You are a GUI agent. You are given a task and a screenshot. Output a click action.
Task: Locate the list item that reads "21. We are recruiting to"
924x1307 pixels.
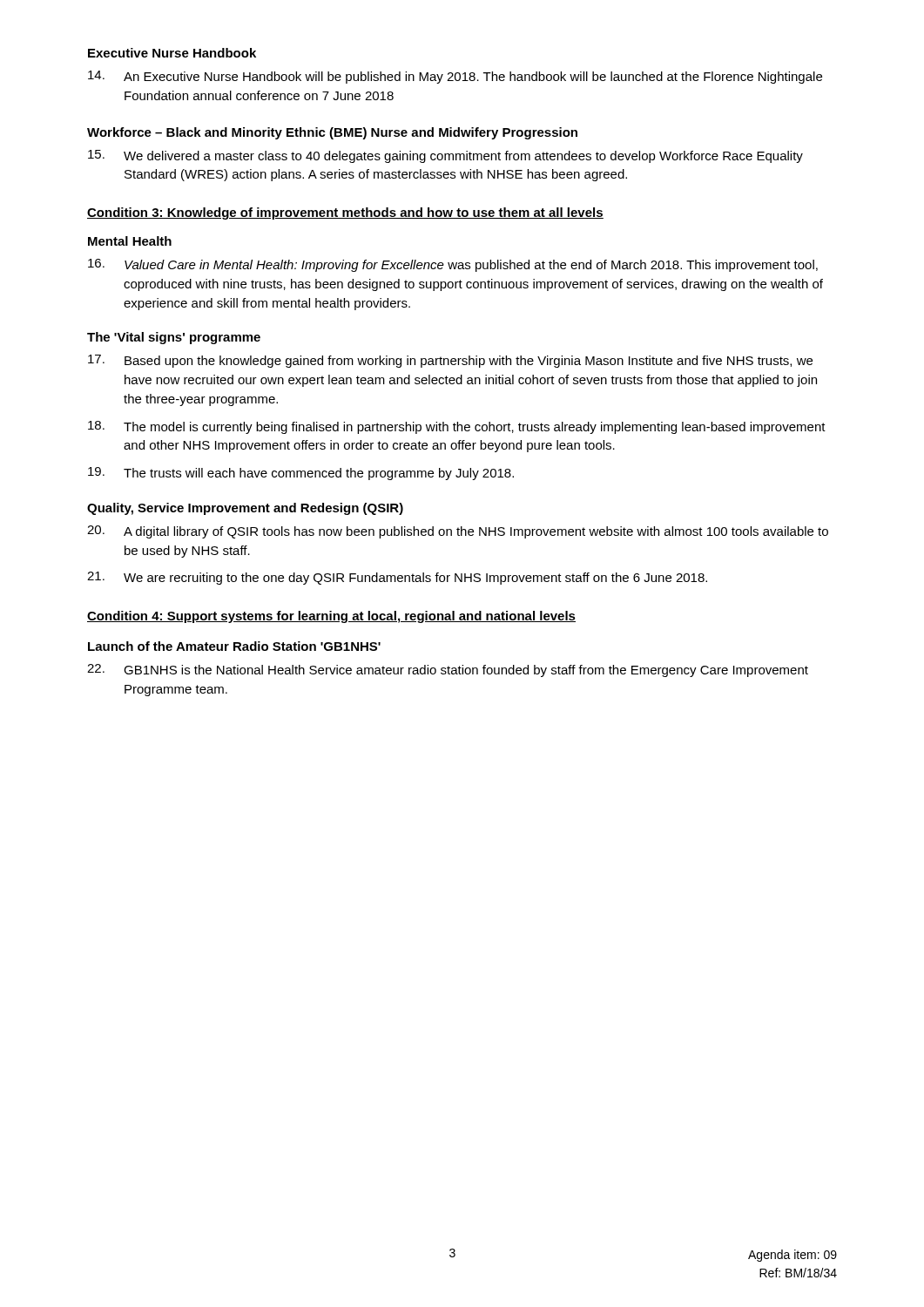point(462,578)
